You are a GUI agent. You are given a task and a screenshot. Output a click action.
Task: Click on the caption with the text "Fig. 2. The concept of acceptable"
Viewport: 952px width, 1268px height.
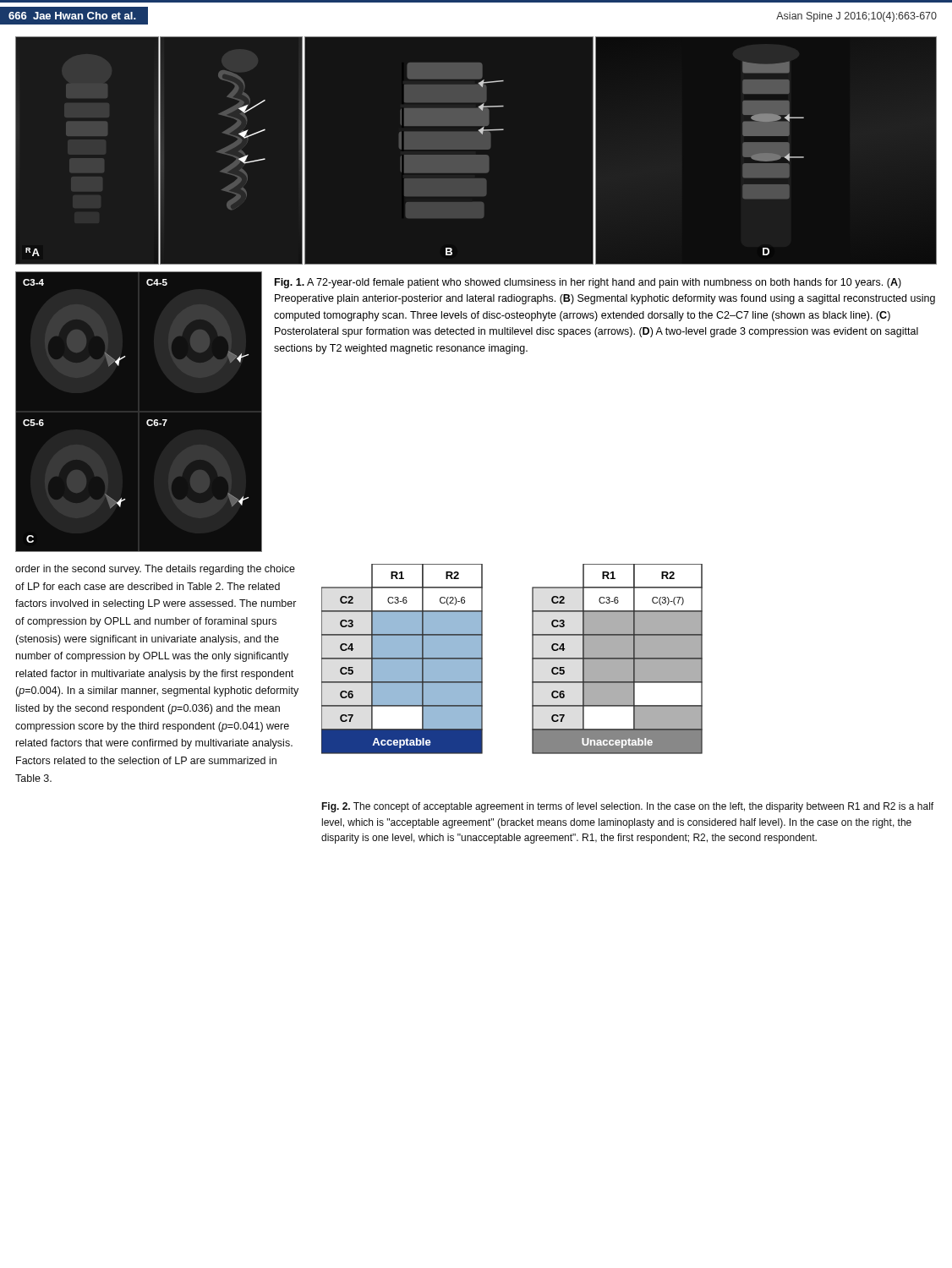click(627, 822)
